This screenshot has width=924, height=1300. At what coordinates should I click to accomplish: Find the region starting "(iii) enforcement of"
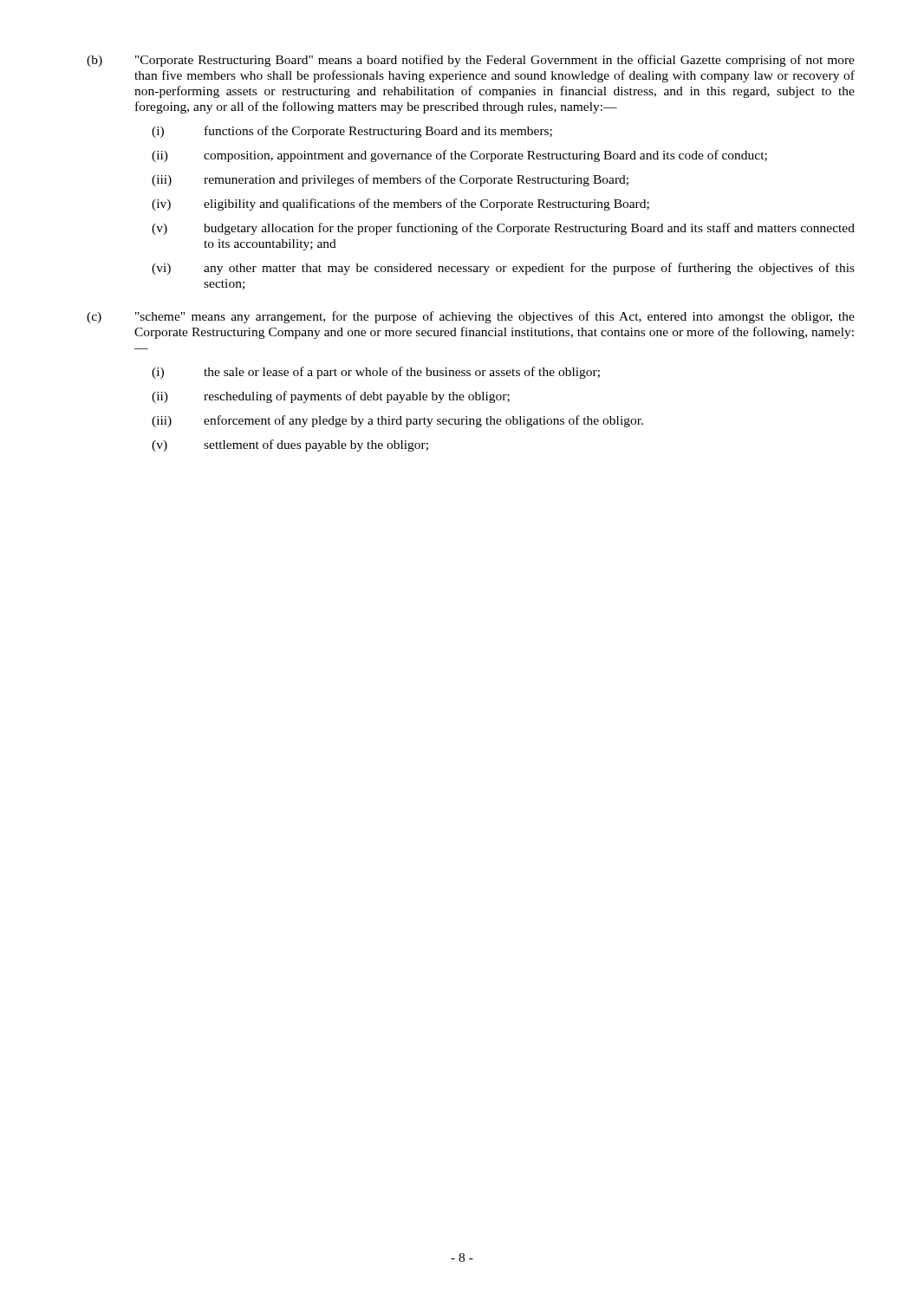point(503,420)
